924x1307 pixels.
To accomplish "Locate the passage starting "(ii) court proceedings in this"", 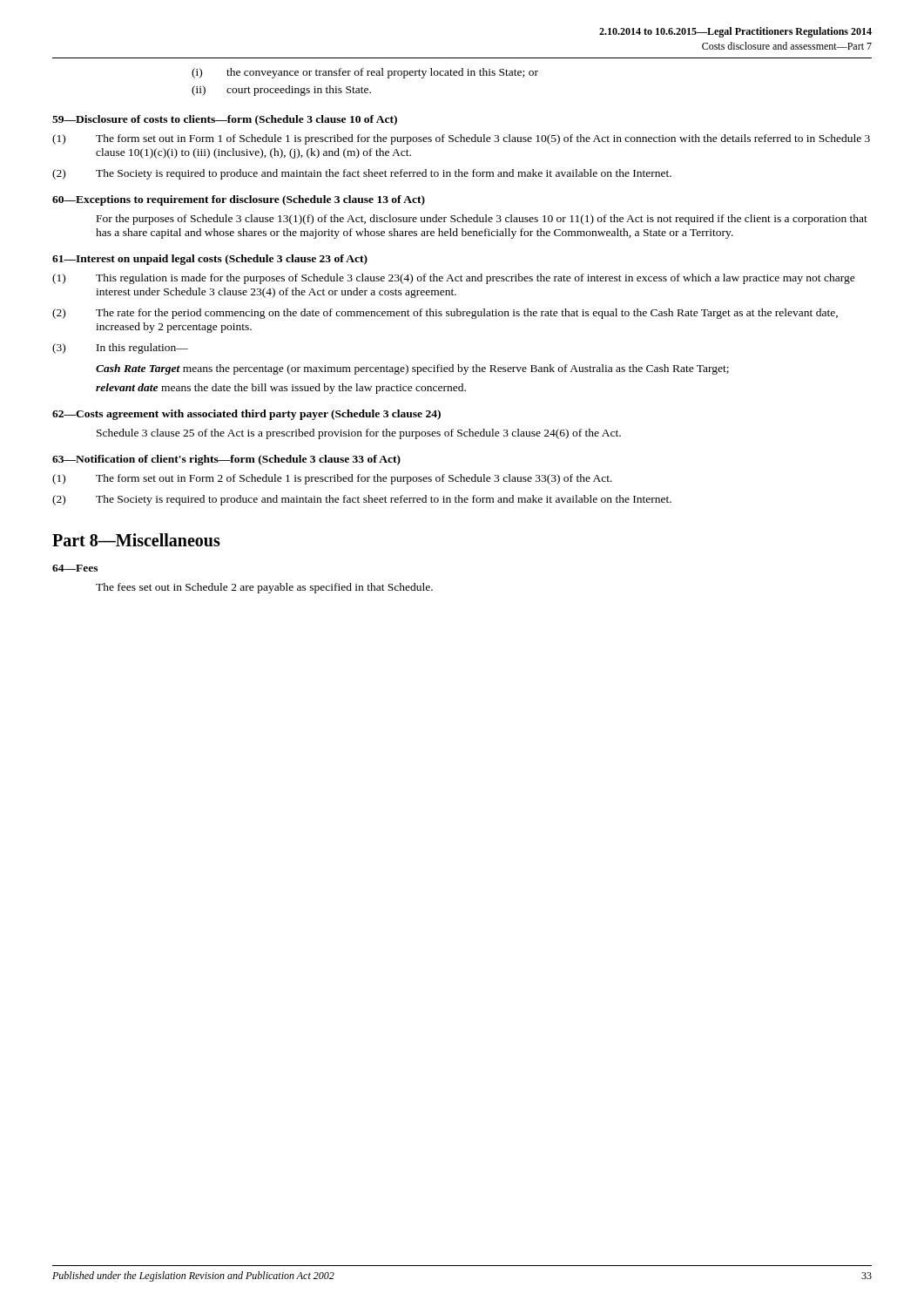I will click(282, 90).
